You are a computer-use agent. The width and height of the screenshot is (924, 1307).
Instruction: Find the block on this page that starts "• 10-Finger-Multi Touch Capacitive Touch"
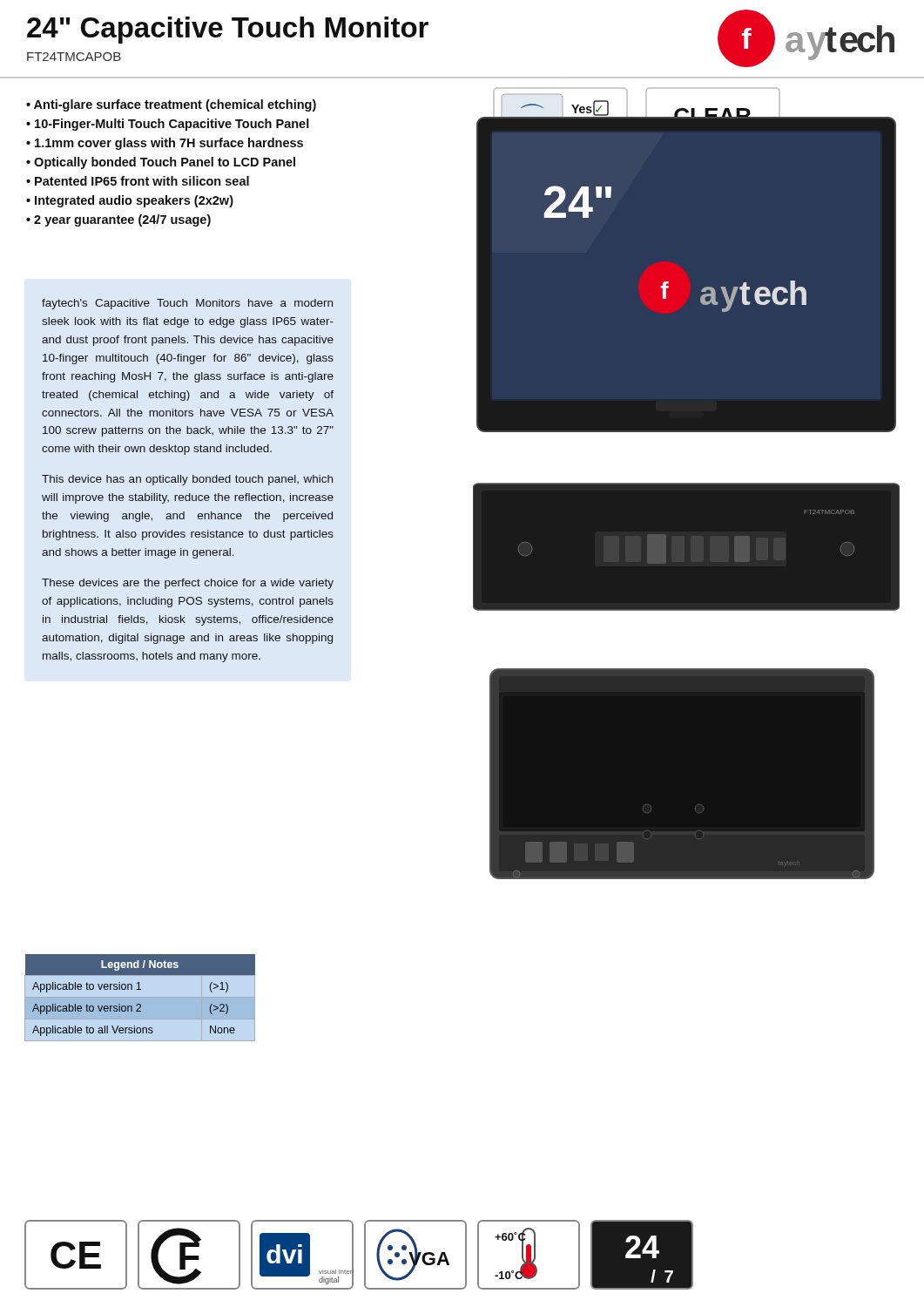tap(168, 124)
